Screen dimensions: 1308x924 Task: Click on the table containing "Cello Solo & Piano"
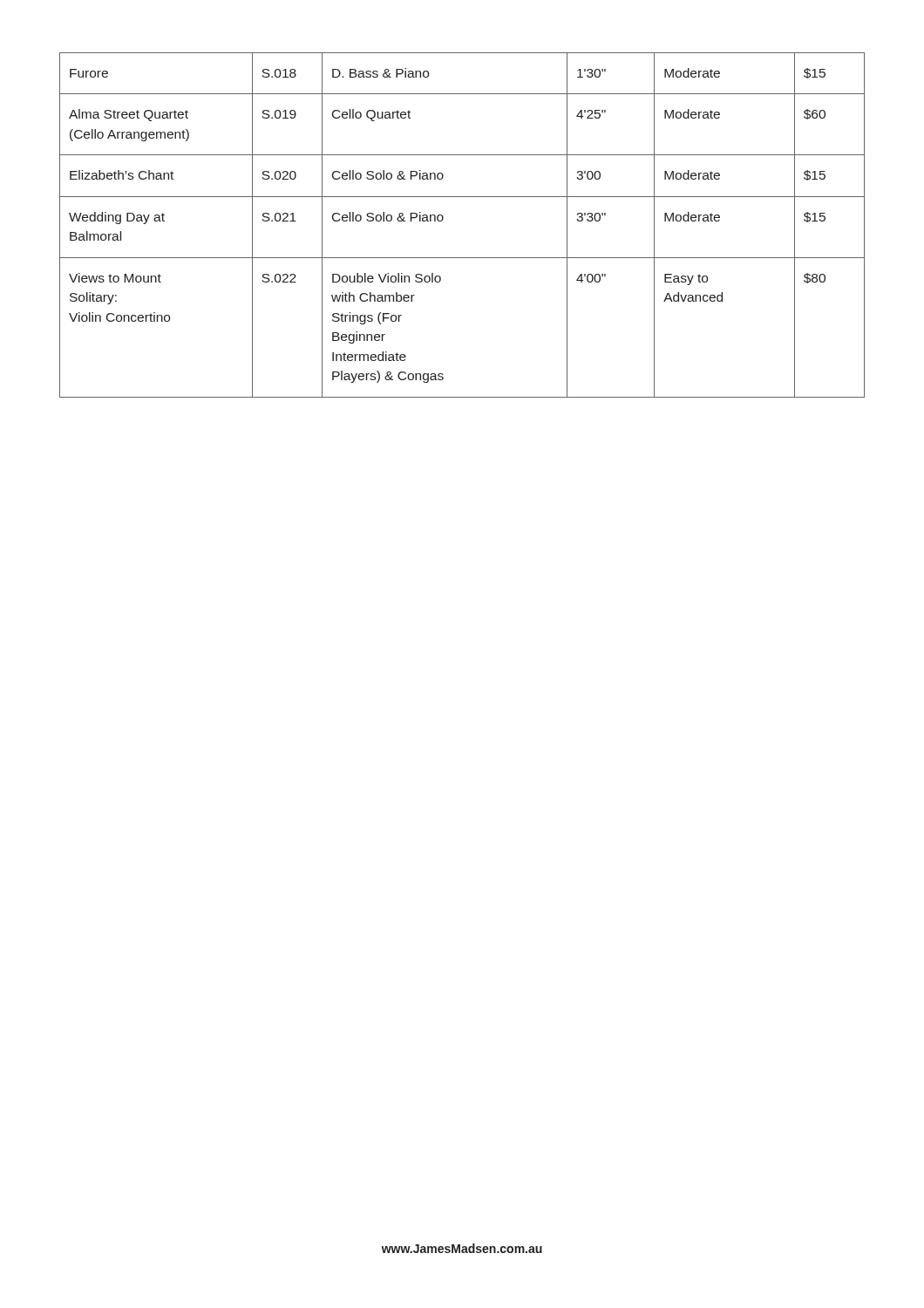462,225
